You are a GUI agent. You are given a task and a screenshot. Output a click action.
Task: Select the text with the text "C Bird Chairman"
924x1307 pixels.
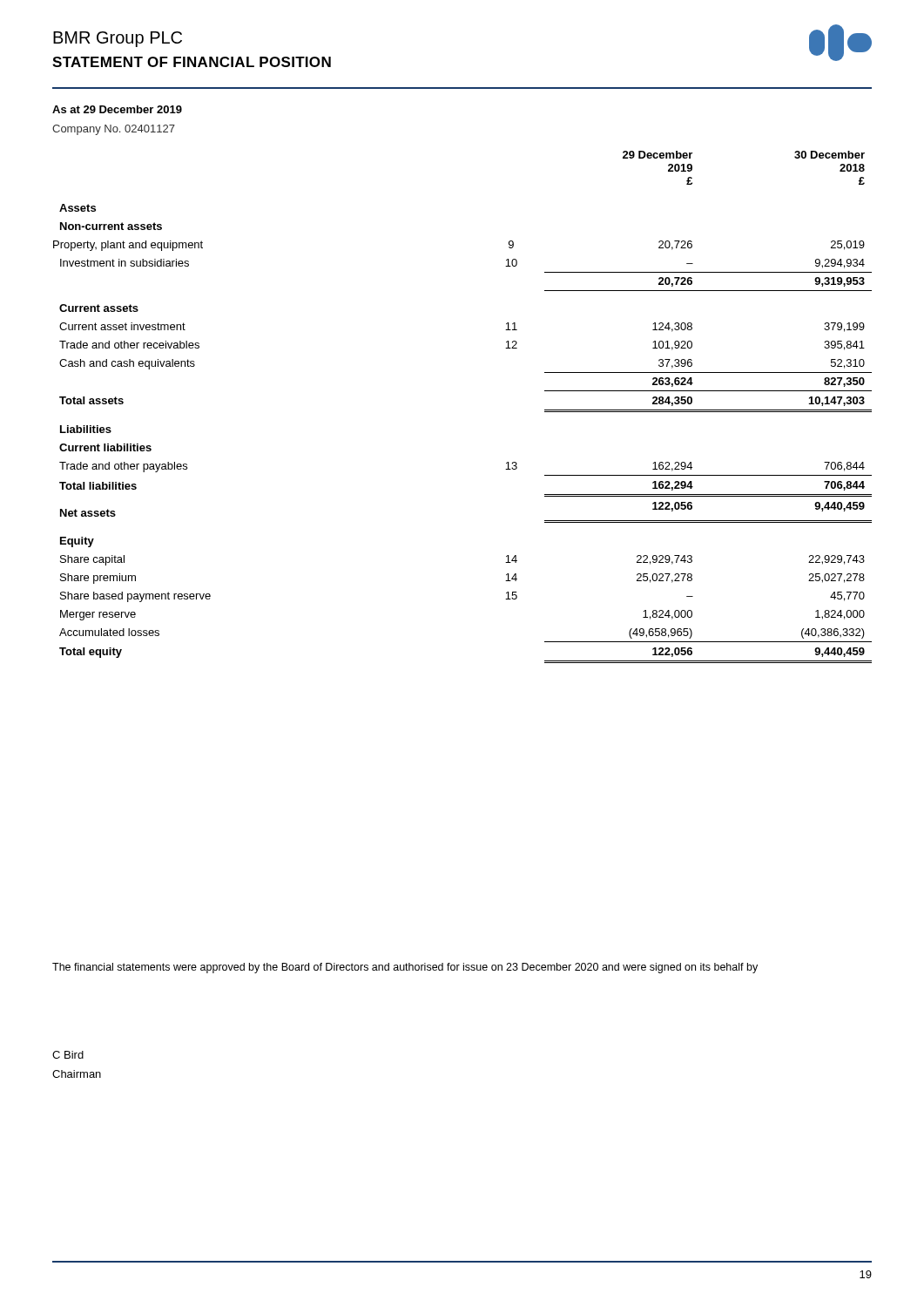tap(77, 1064)
